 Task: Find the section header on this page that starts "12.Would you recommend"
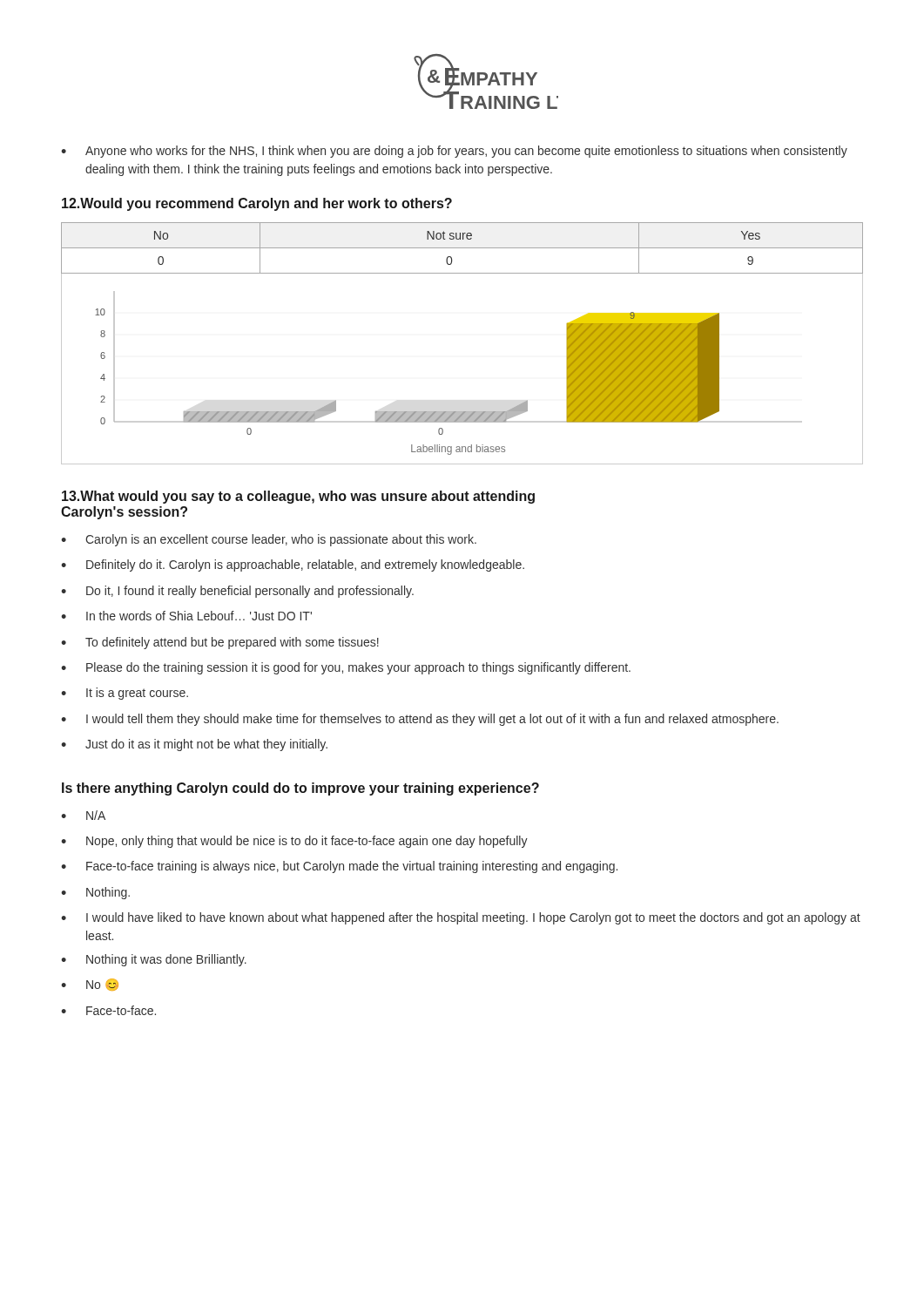pos(257,203)
